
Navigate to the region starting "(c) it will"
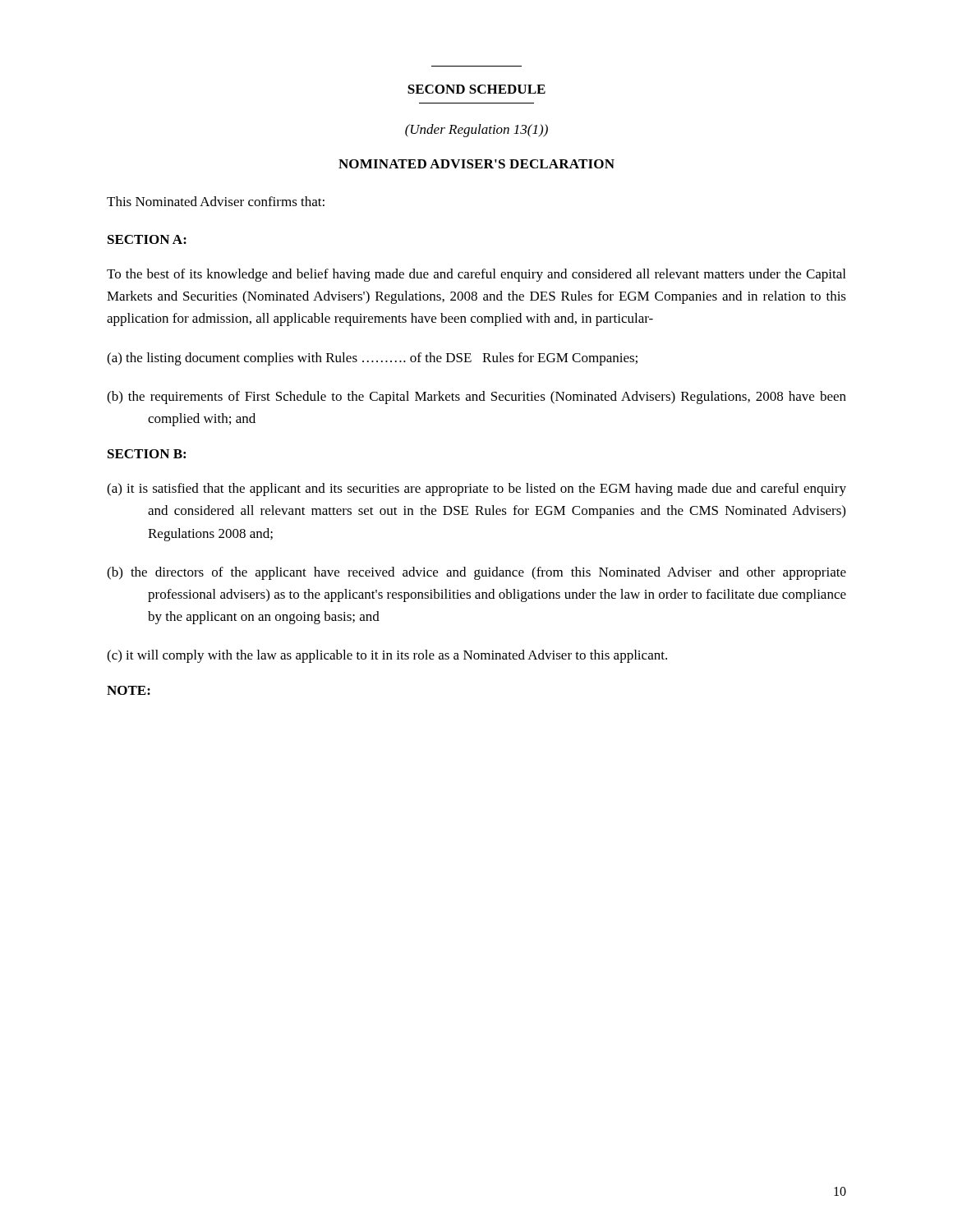click(x=387, y=655)
